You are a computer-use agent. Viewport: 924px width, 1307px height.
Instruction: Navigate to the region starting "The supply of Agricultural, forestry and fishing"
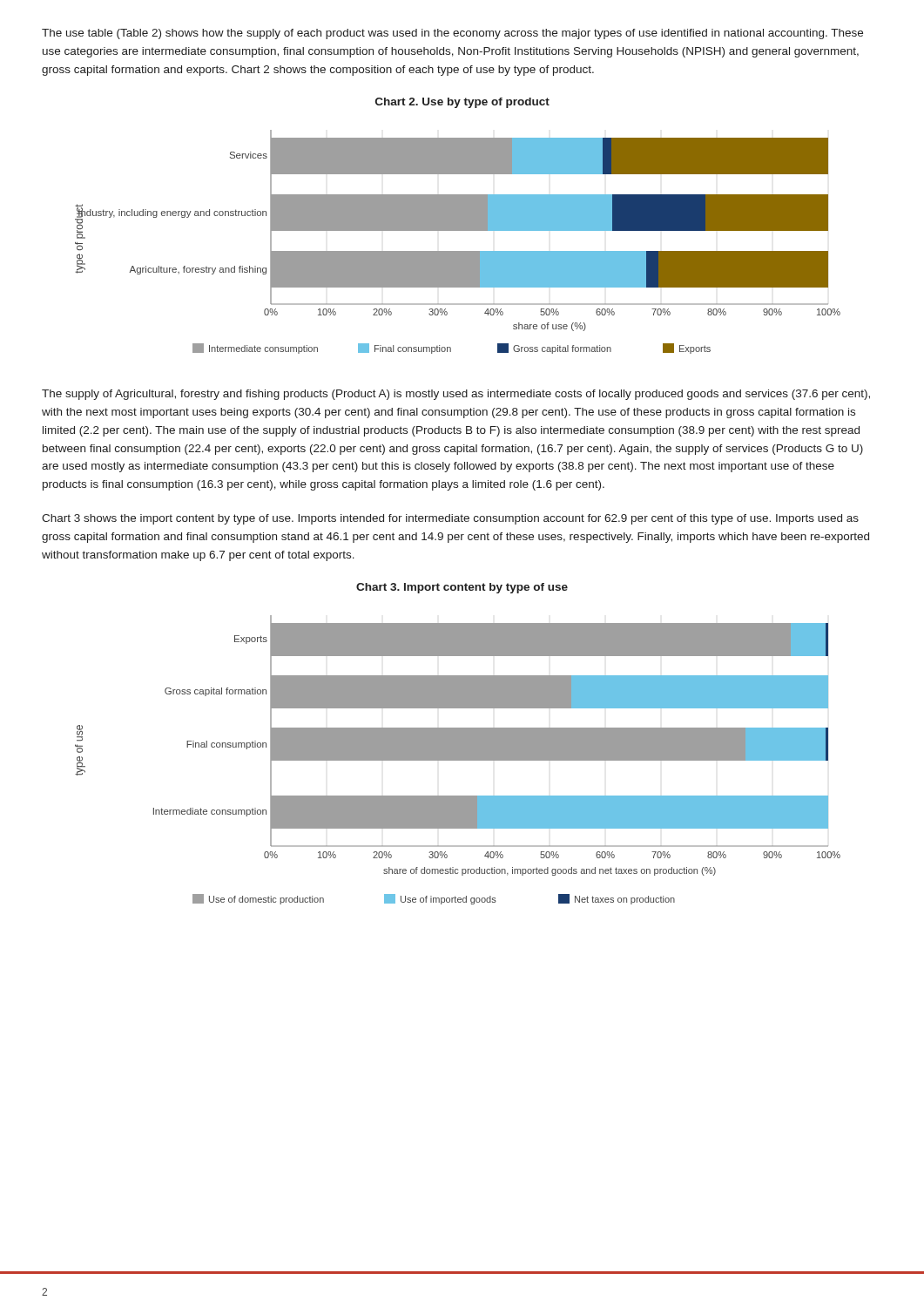(x=456, y=439)
